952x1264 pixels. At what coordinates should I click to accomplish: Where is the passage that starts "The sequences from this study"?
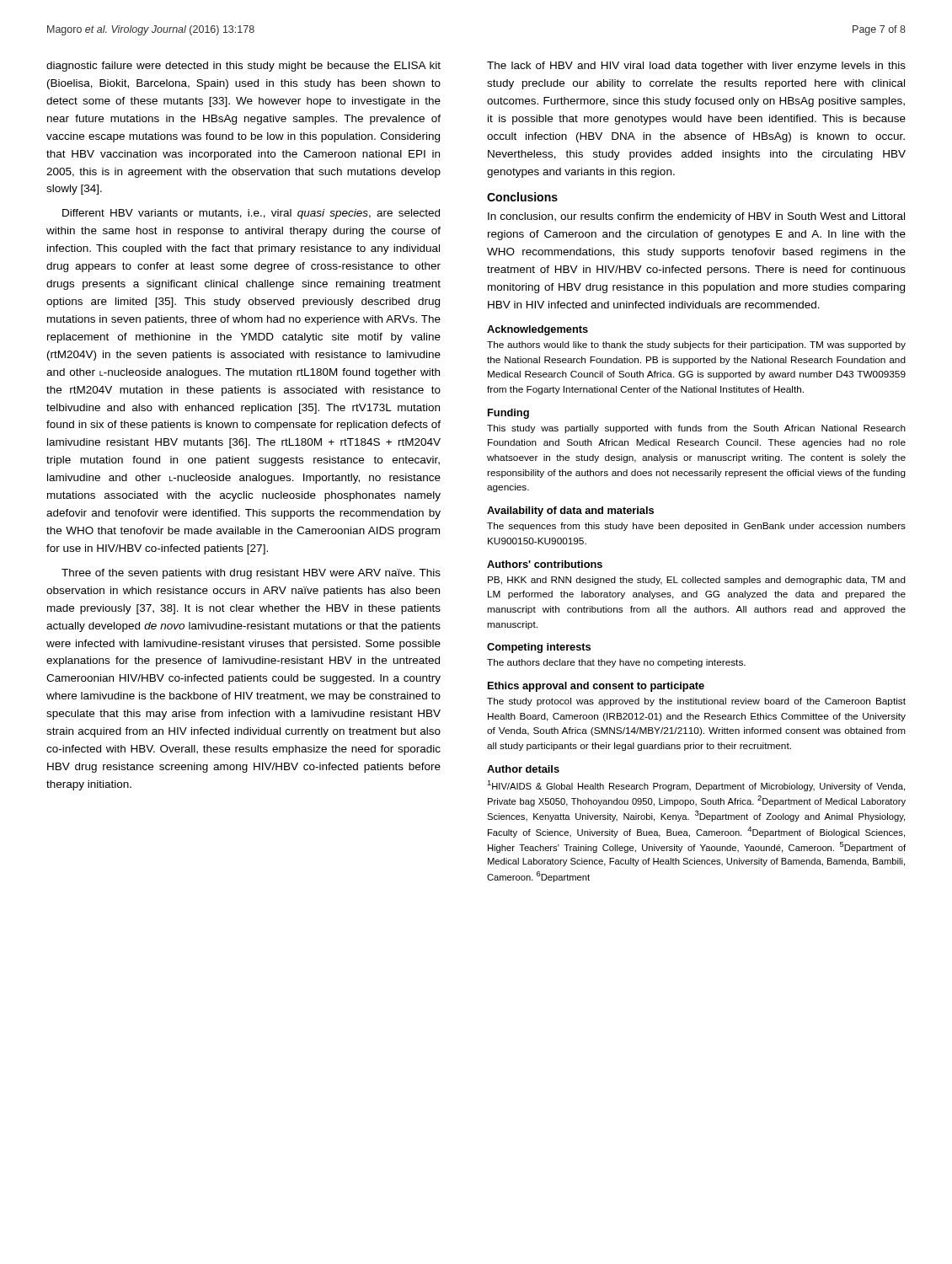pyautogui.click(x=696, y=534)
